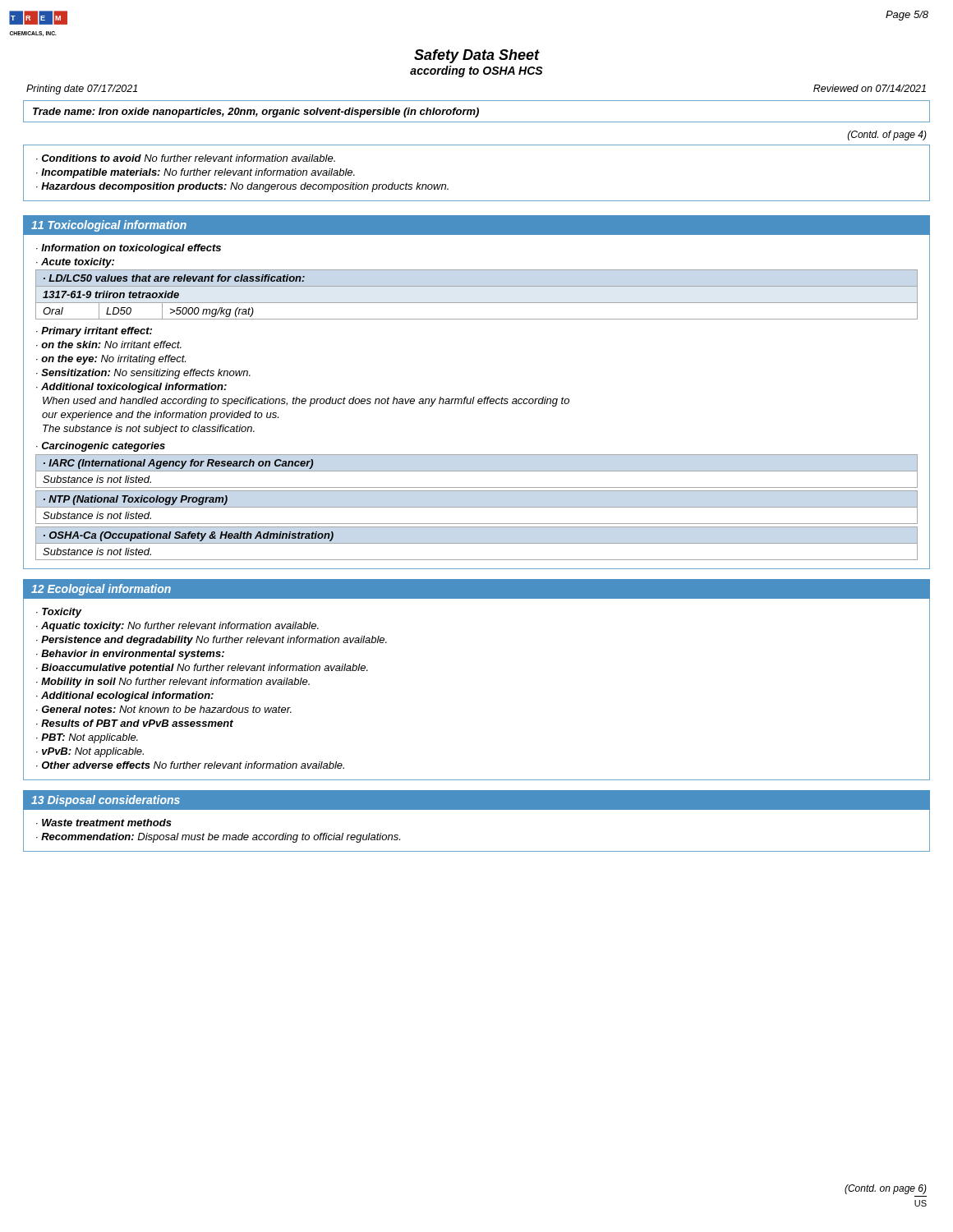Point to the text starting "(Contd. of page 4)"
Screen dimensions: 1232x953
(x=887, y=135)
